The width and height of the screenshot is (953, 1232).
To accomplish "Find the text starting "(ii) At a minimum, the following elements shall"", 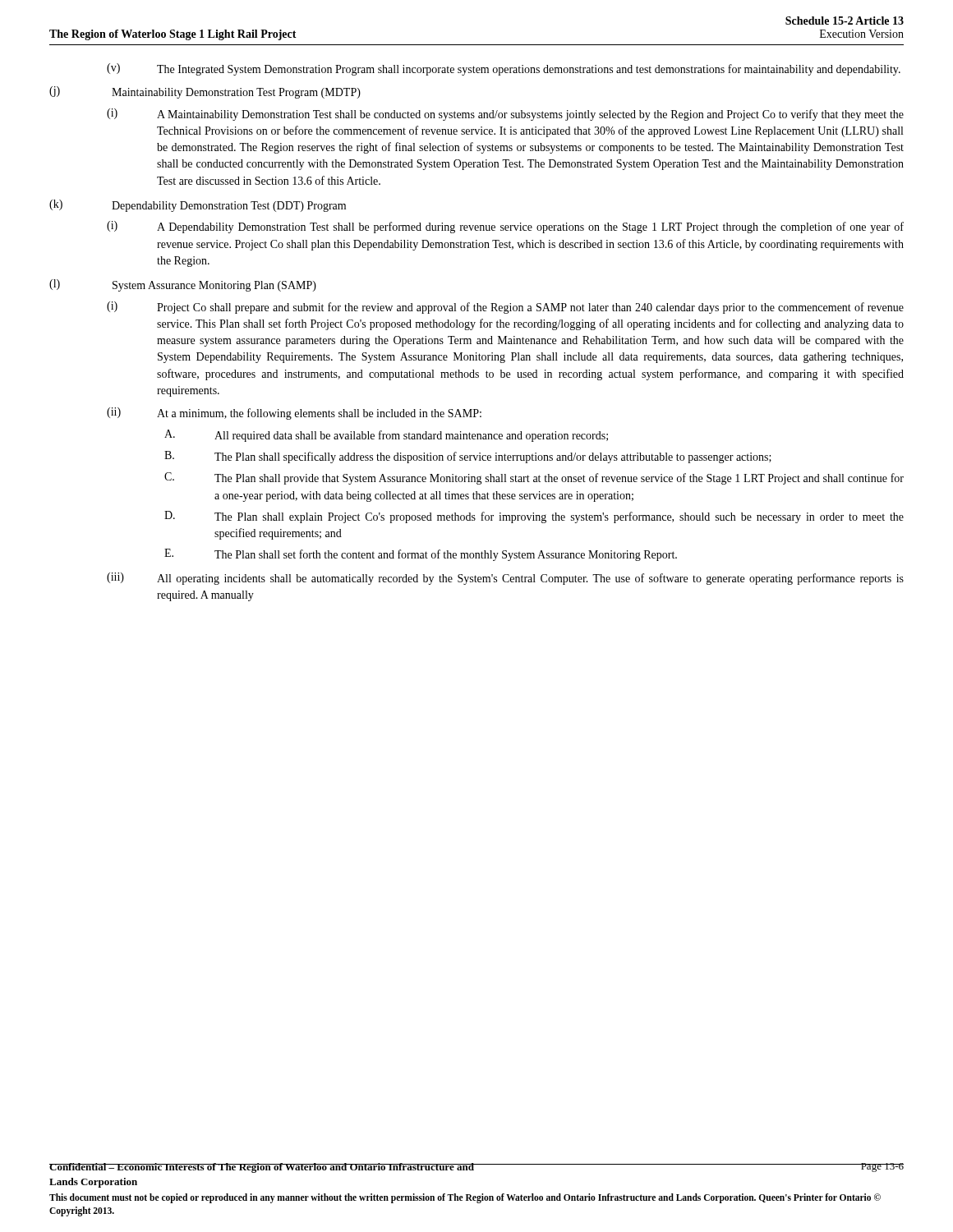I will tap(294, 414).
